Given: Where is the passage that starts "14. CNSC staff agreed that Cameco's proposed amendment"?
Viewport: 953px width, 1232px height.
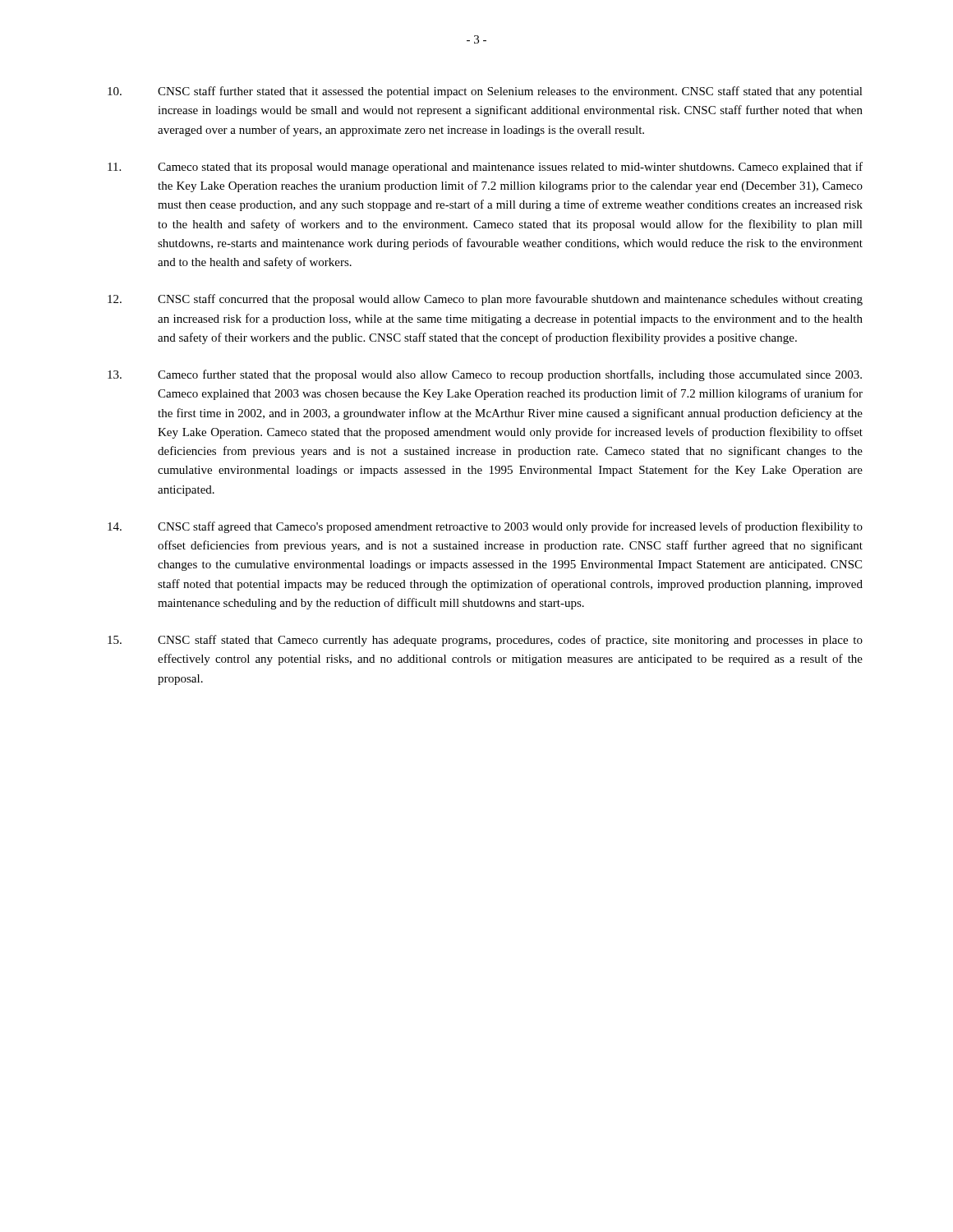Looking at the screenshot, I should (x=485, y=565).
